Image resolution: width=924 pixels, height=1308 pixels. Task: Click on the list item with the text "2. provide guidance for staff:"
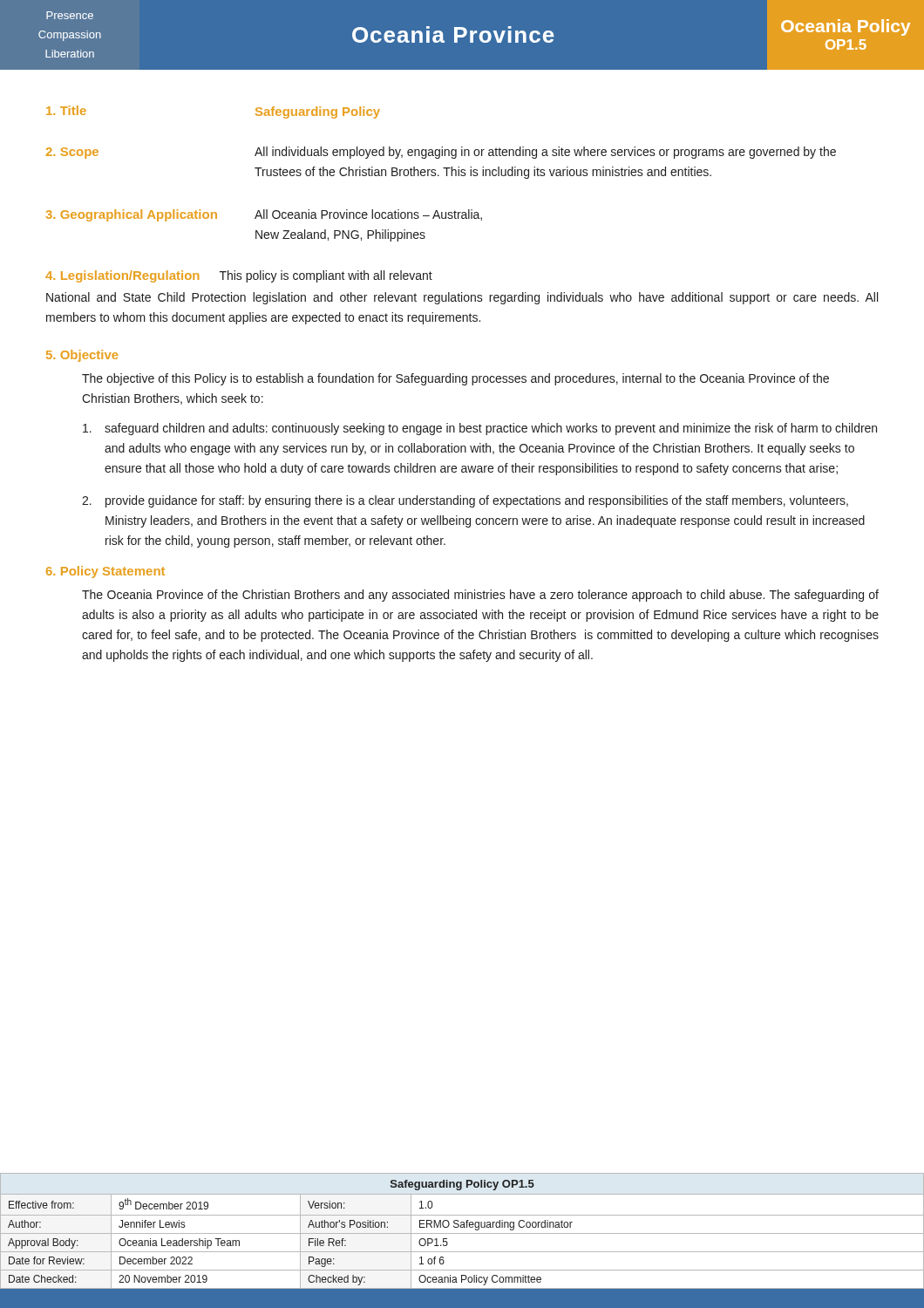coord(480,521)
